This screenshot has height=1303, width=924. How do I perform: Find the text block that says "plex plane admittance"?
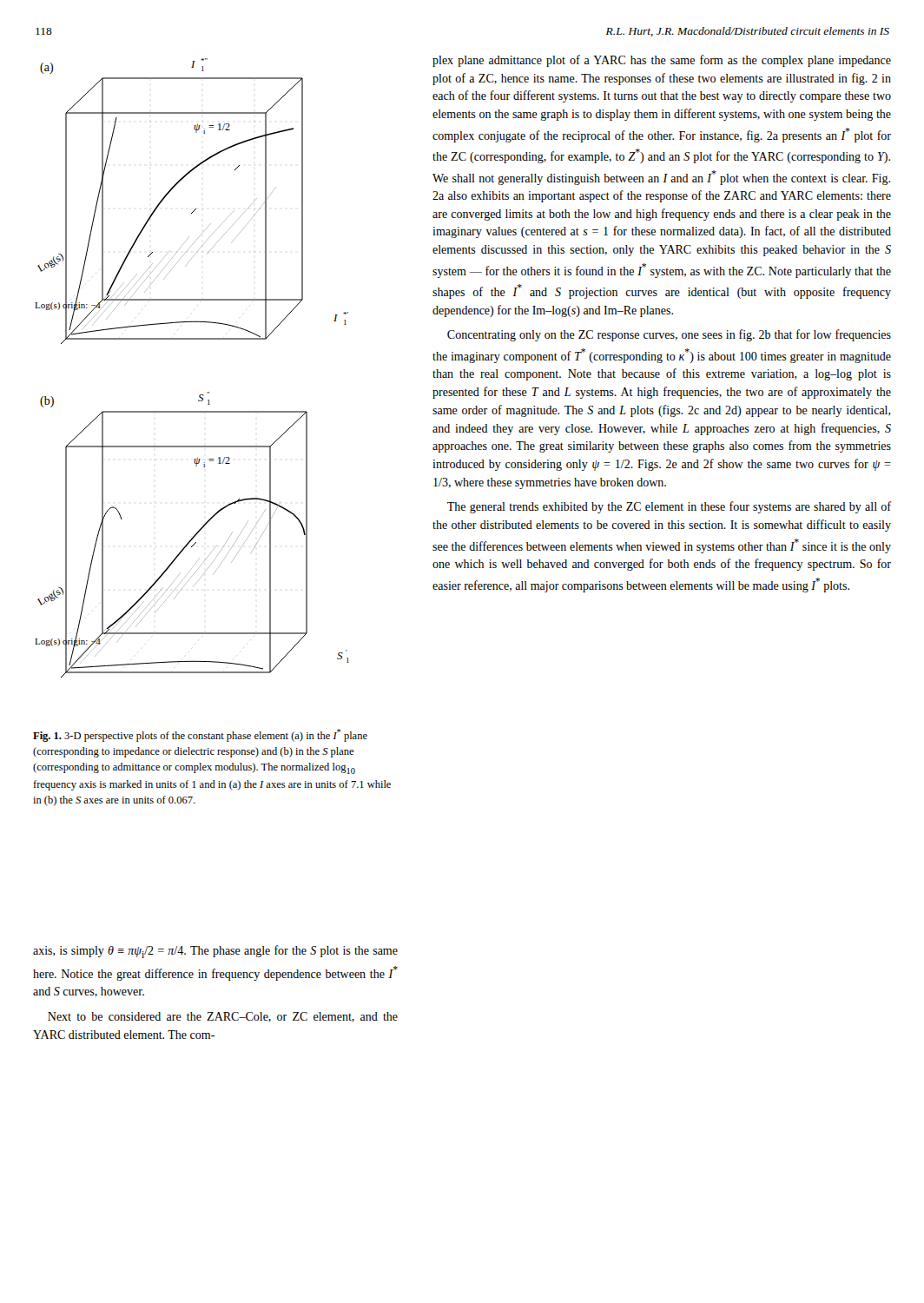point(662,324)
